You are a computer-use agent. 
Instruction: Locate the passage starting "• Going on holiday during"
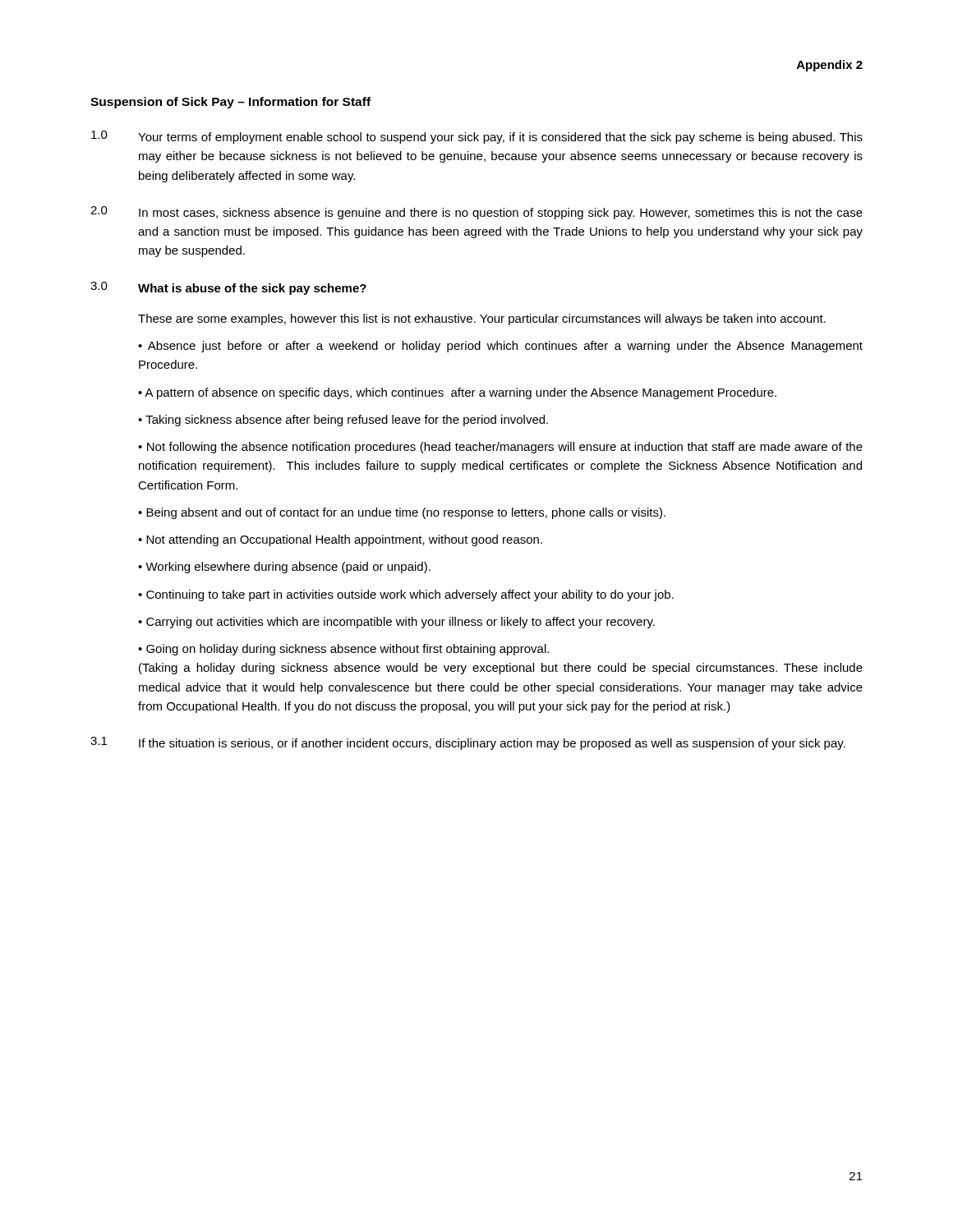(x=500, y=677)
